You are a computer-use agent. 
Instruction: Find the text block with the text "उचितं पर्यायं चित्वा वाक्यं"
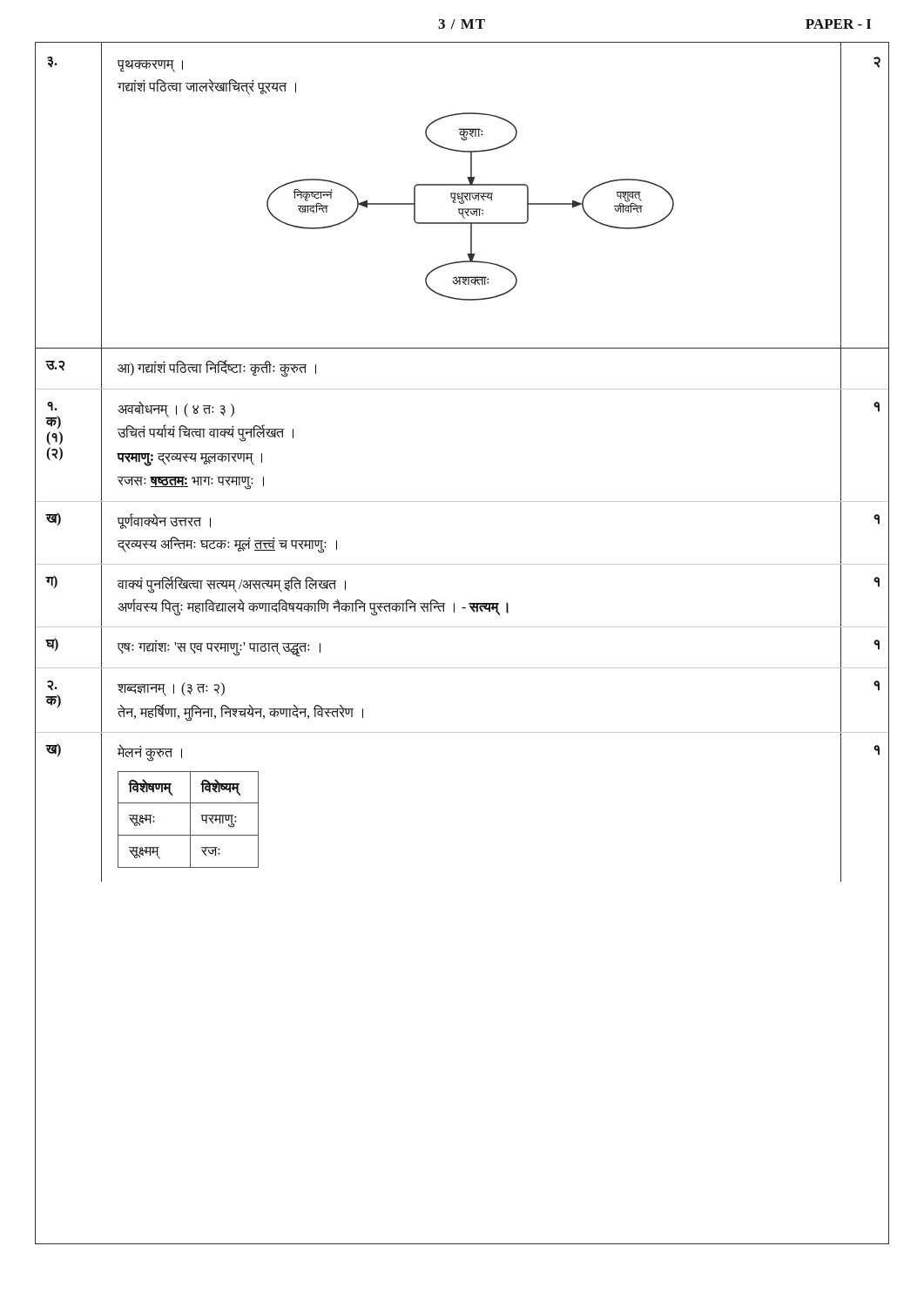click(x=207, y=433)
